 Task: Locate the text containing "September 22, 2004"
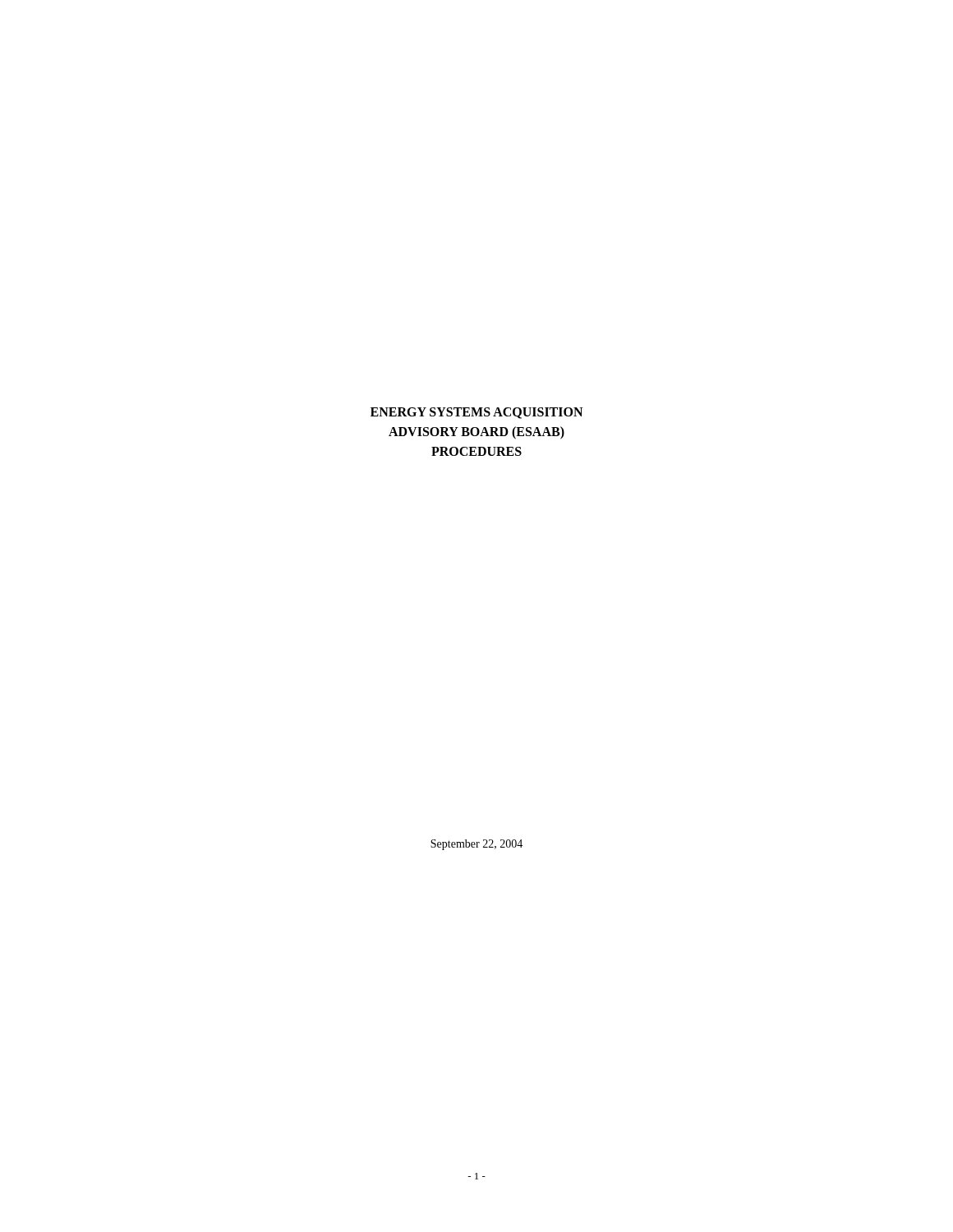point(476,844)
